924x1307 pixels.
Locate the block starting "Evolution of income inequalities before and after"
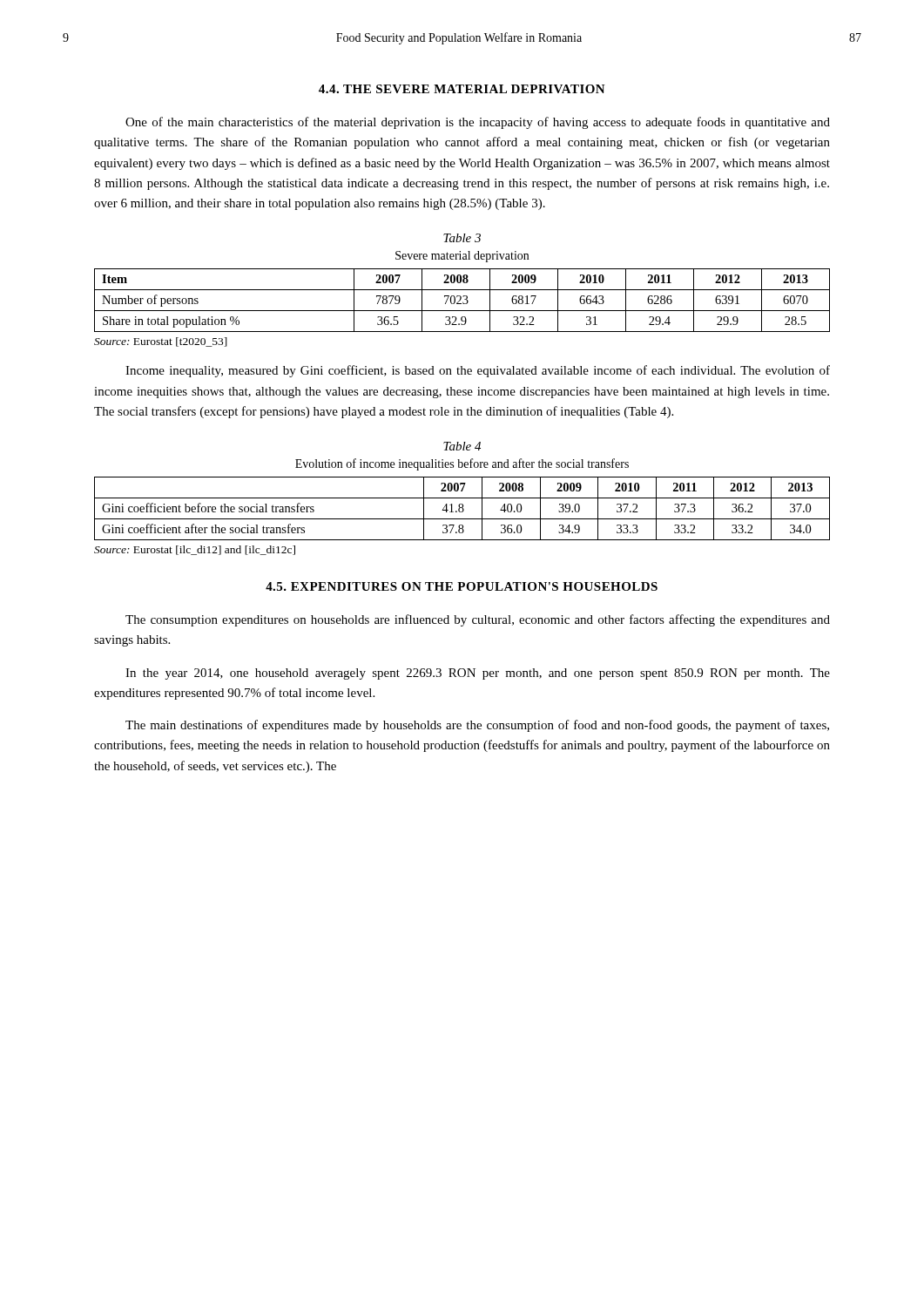tap(462, 464)
